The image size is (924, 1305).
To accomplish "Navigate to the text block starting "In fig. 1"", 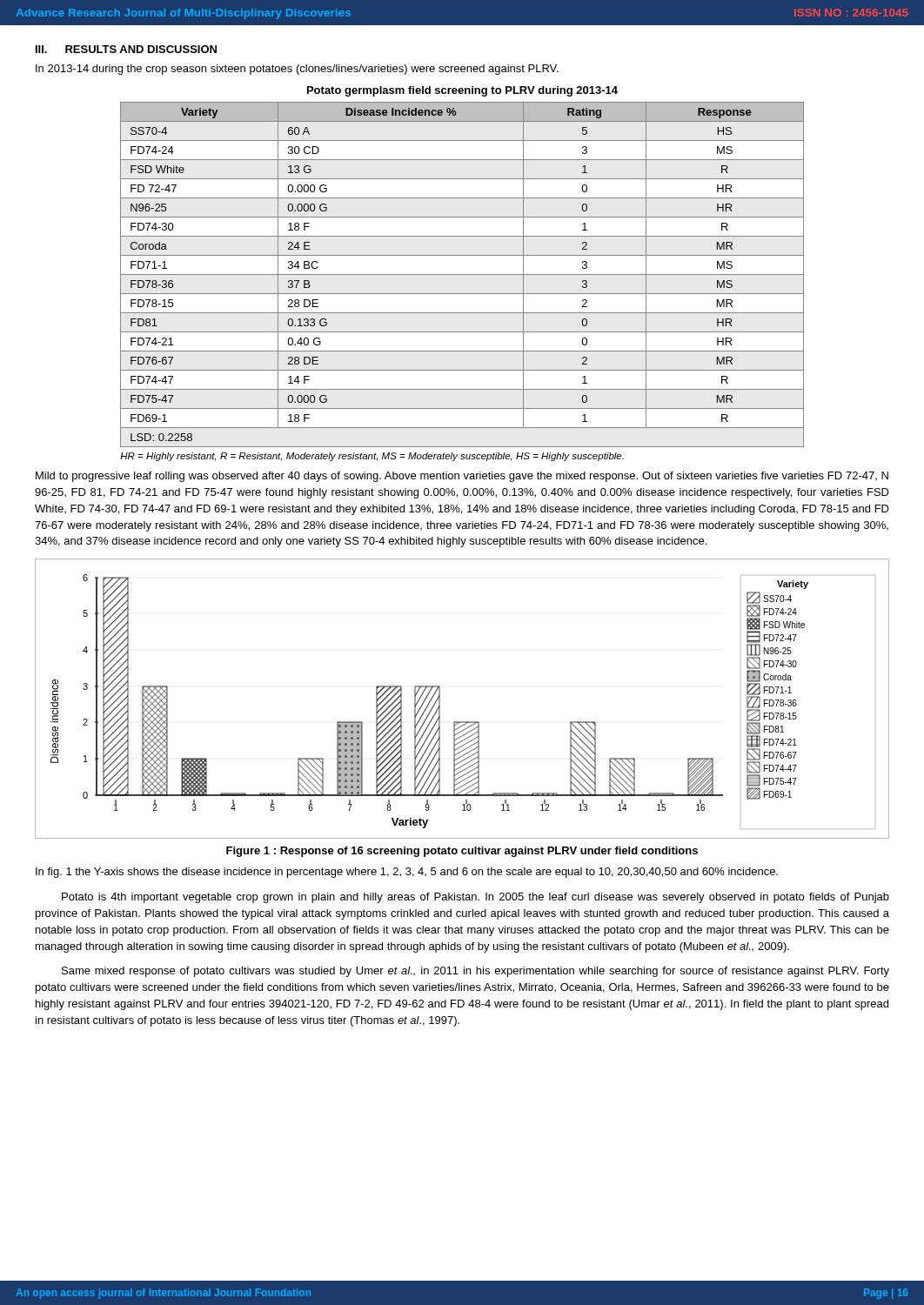I will point(407,871).
